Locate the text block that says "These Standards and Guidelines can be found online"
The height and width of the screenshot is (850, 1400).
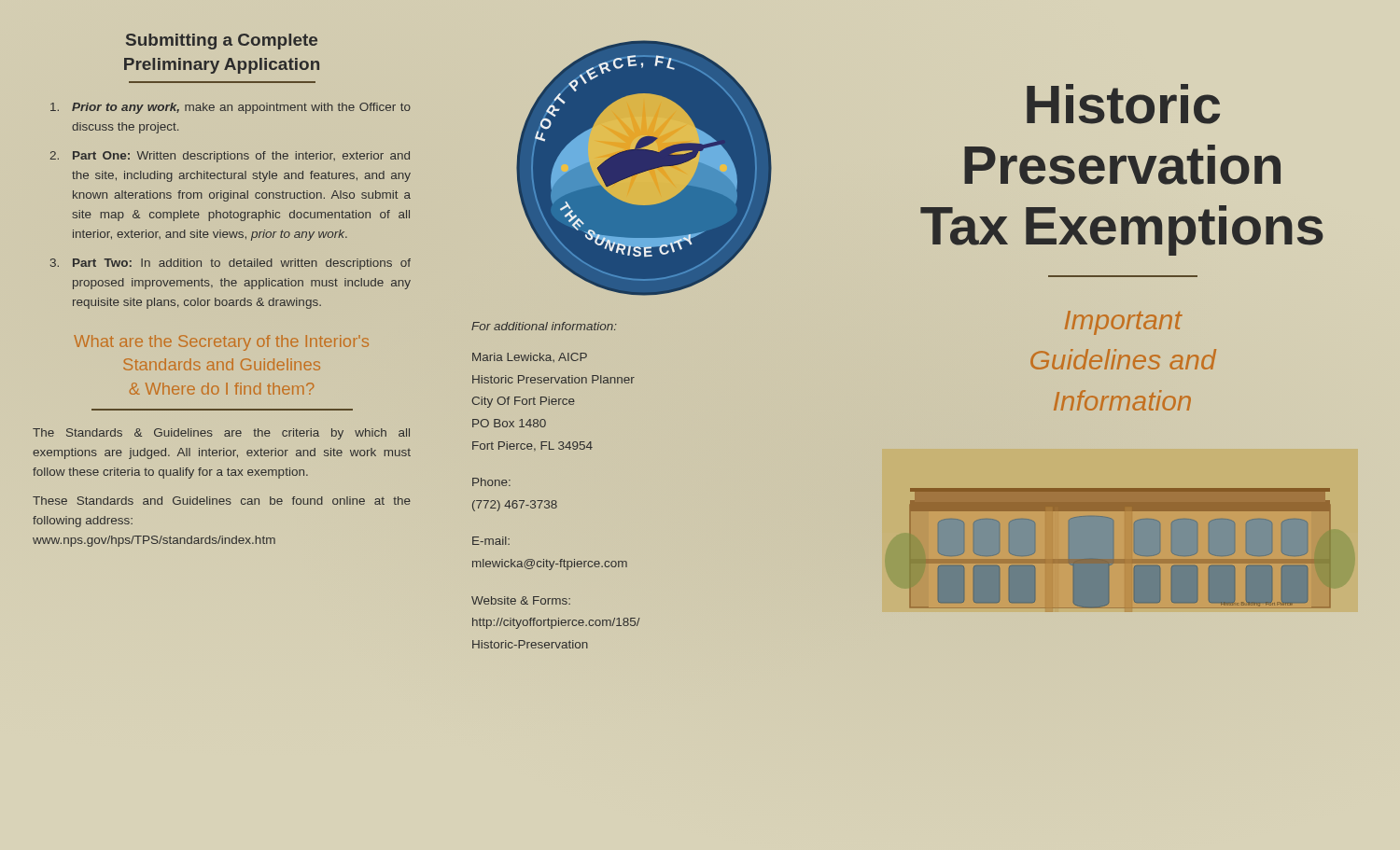click(222, 501)
